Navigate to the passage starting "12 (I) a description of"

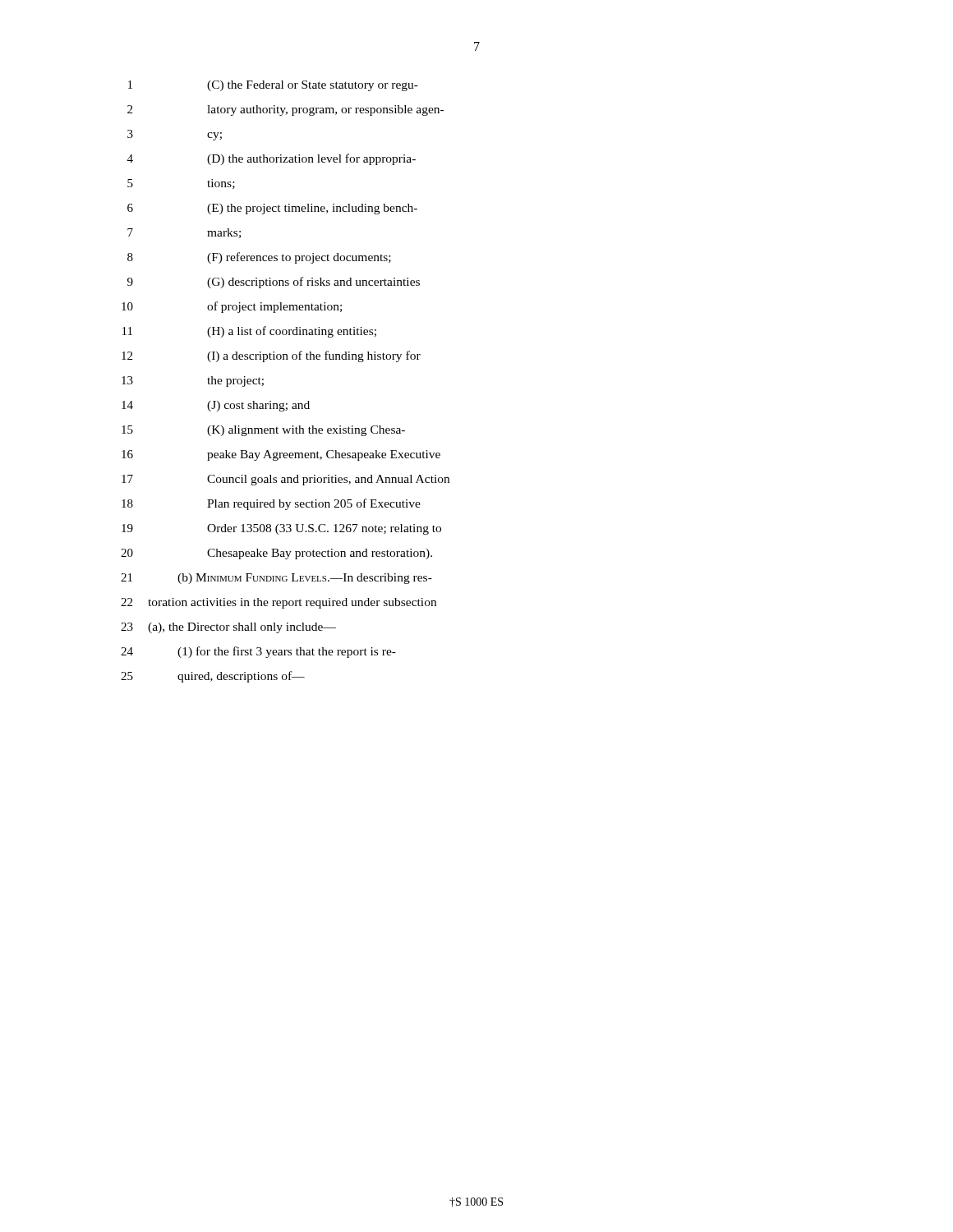click(x=271, y=356)
